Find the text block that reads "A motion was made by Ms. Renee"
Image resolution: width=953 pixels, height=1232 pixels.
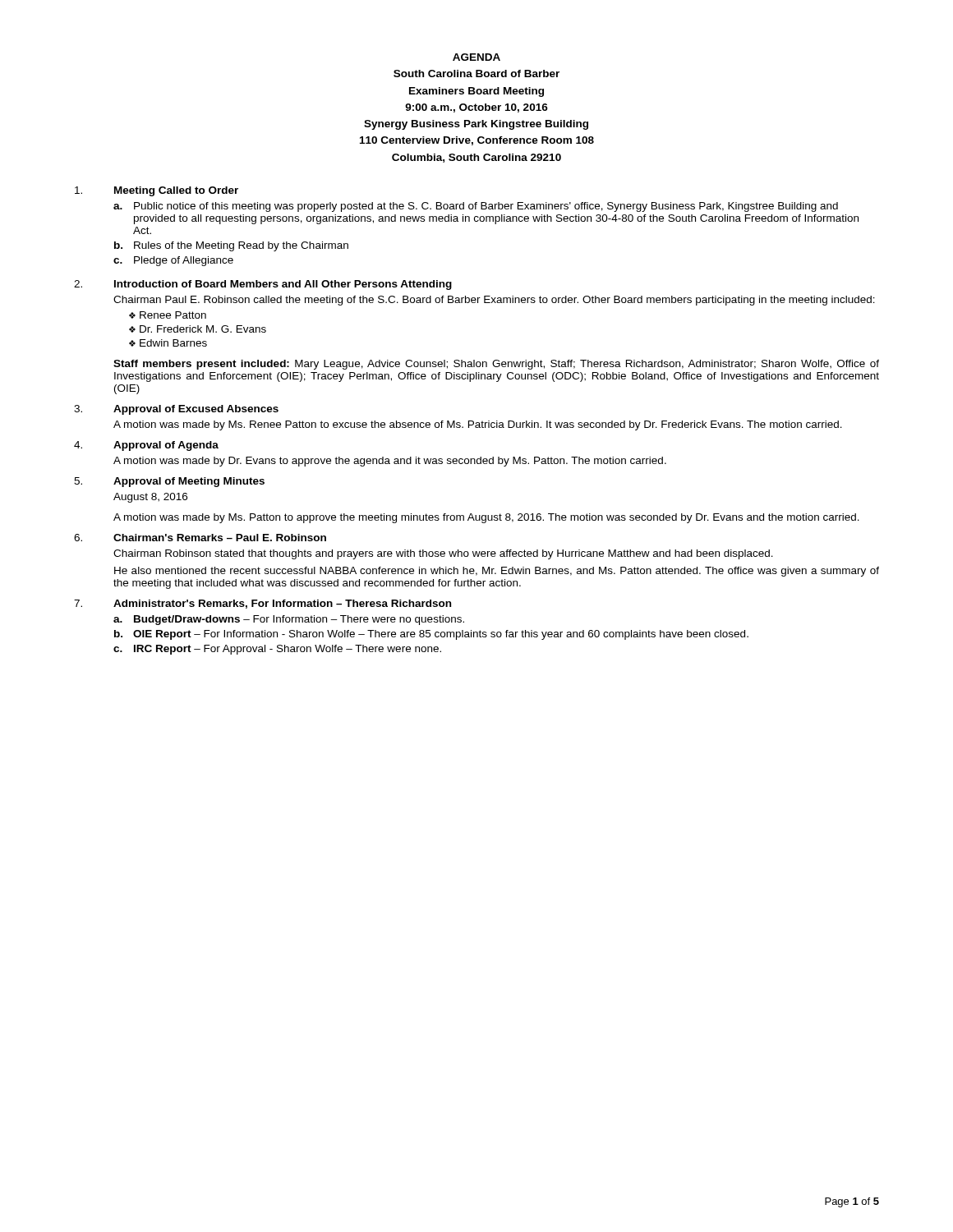pos(478,424)
